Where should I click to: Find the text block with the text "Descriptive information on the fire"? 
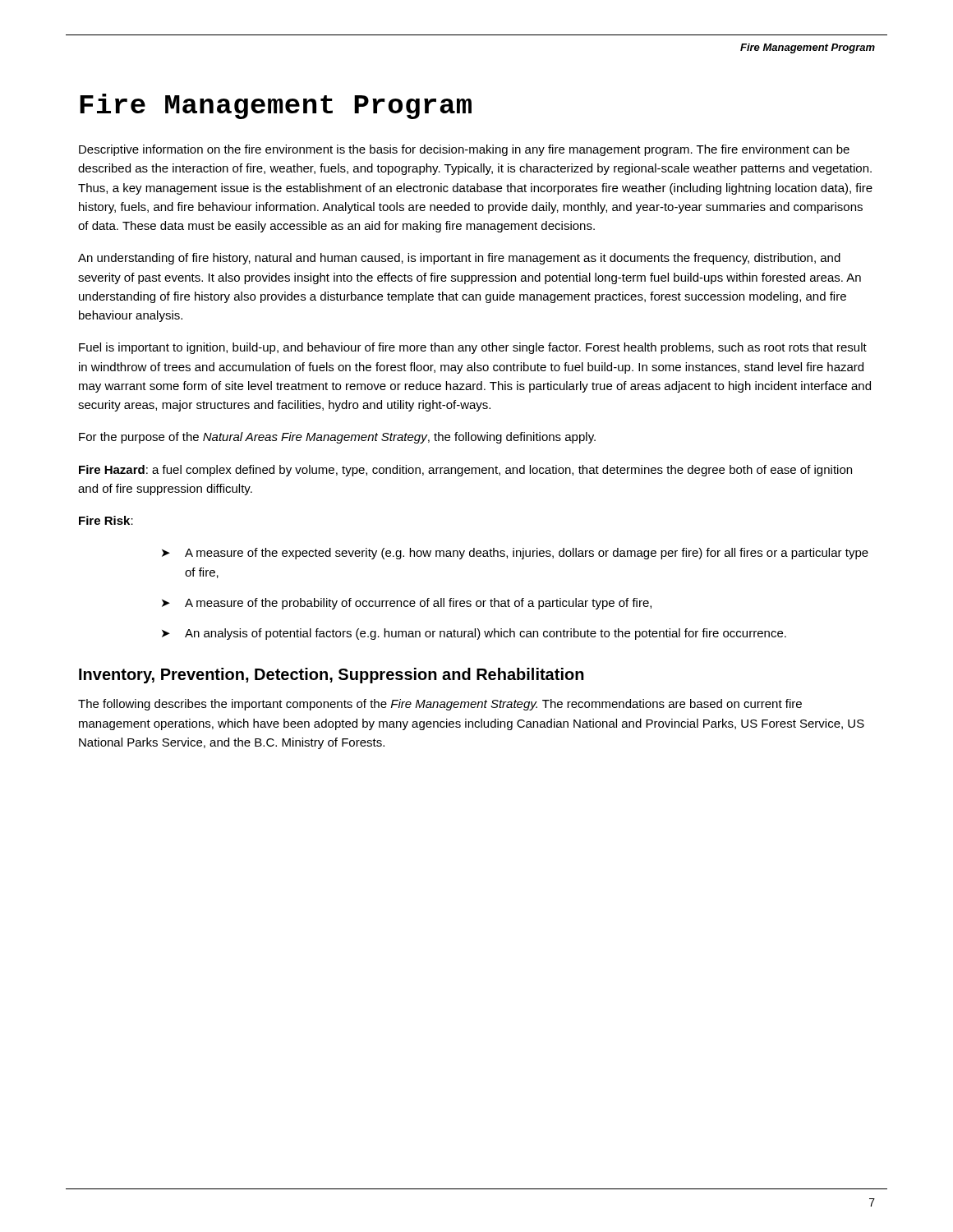click(x=475, y=187)
